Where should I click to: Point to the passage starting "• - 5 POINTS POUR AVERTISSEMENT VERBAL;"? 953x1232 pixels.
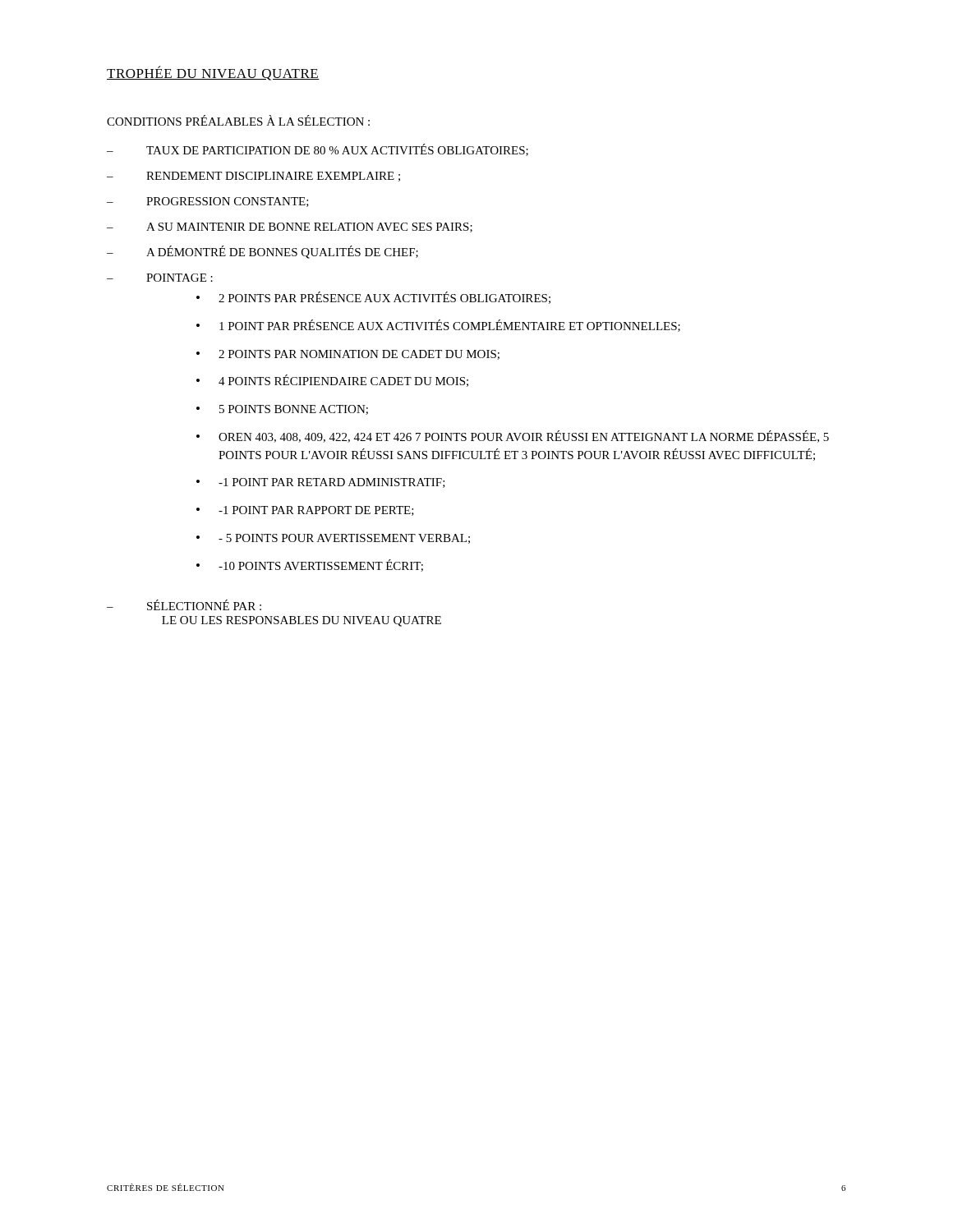click(333, 539)
